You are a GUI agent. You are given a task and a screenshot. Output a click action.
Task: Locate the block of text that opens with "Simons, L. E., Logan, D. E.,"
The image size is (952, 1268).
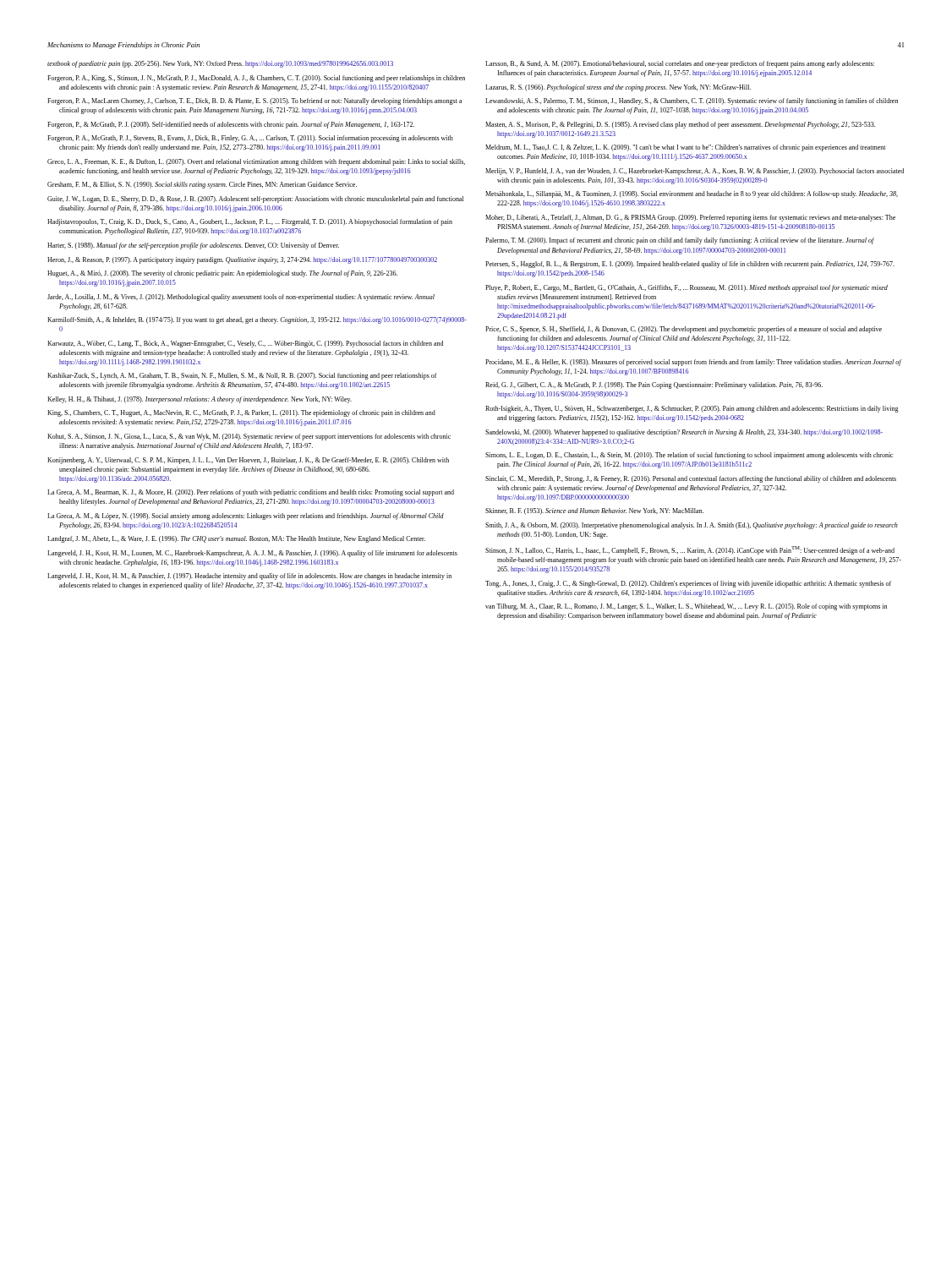pos(689,460)
